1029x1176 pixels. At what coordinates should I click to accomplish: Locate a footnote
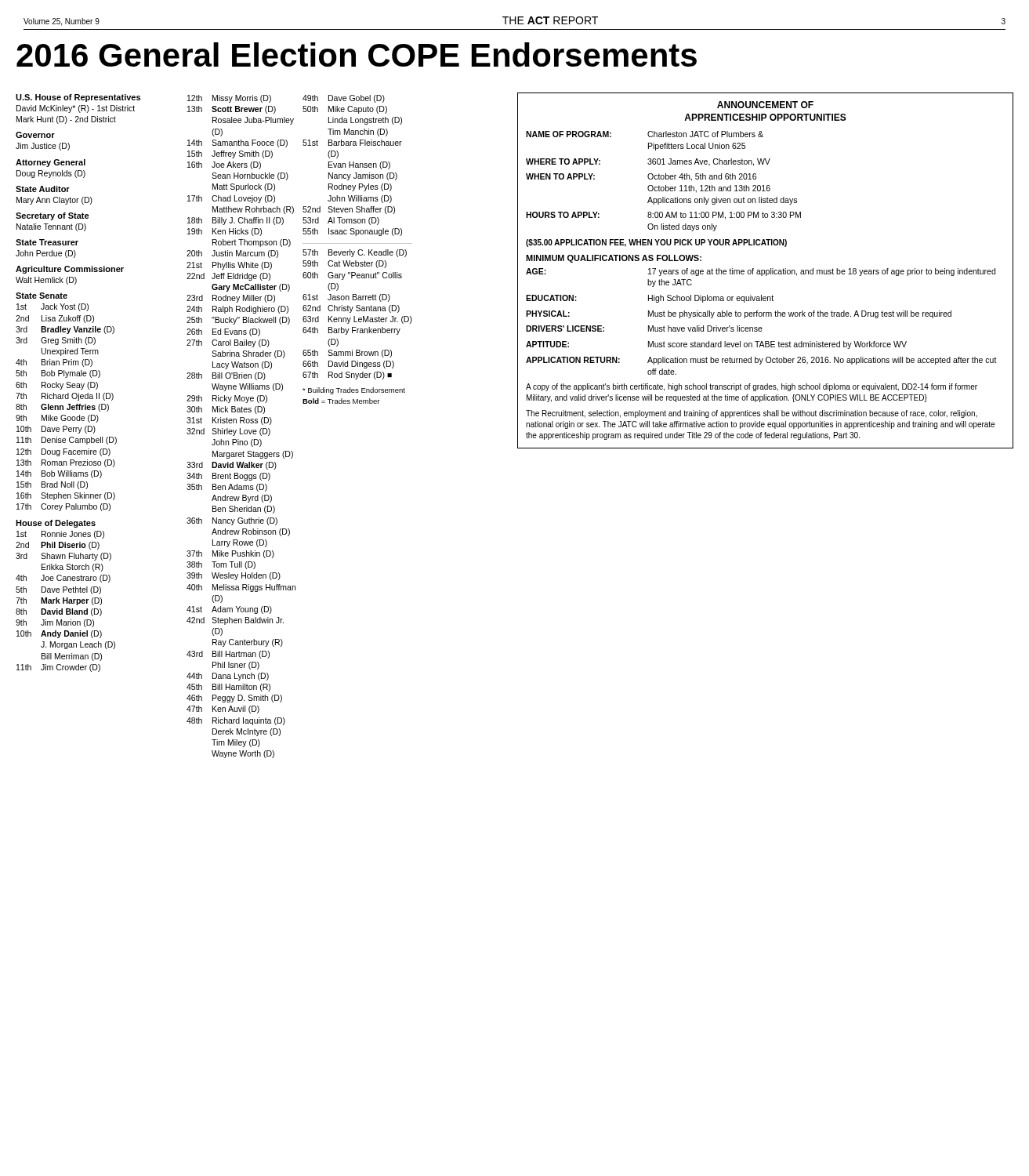[x=354, y=395]
